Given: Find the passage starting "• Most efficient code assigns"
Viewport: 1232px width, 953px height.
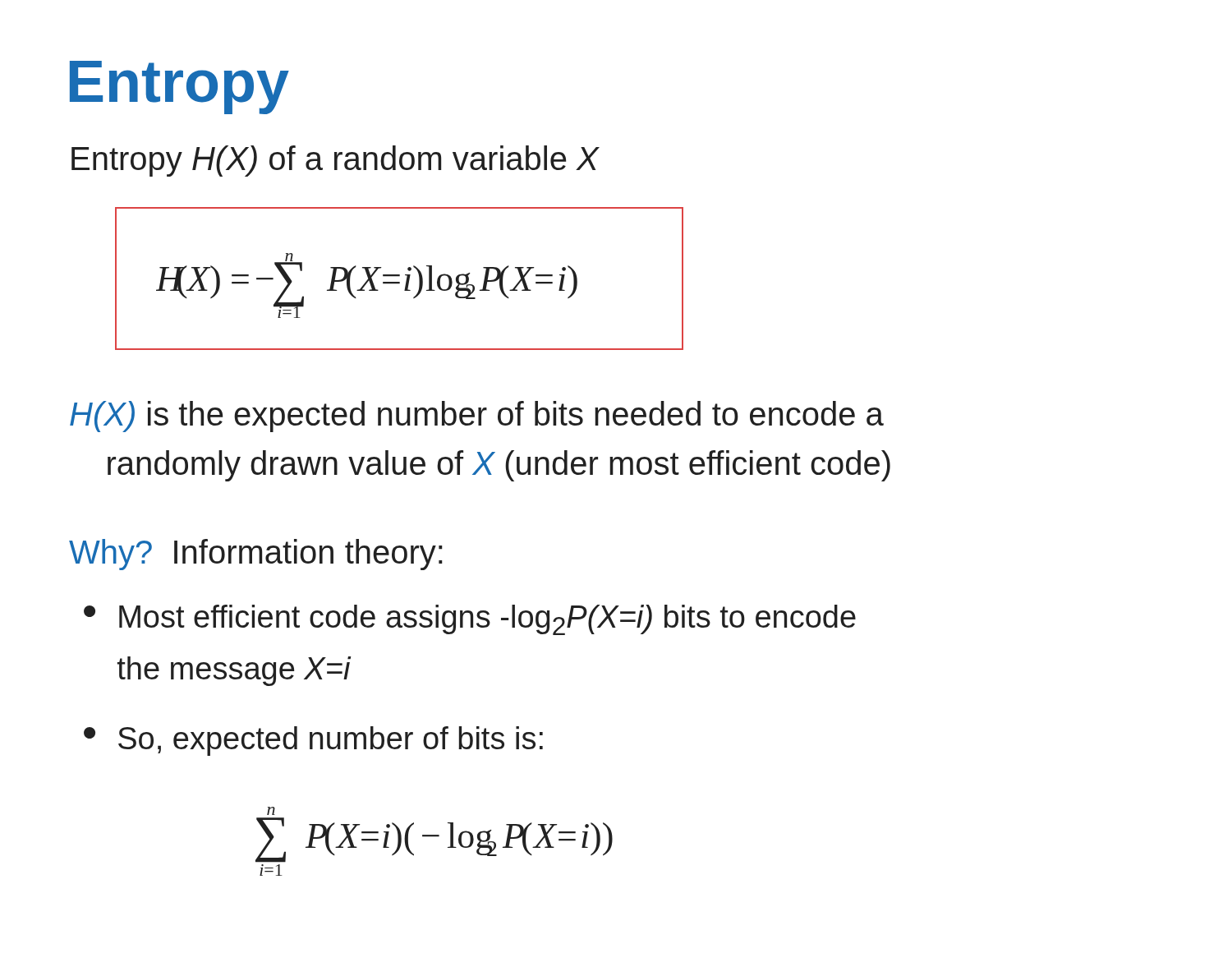Looking at the screenshot, I should [x=469, y=643].
